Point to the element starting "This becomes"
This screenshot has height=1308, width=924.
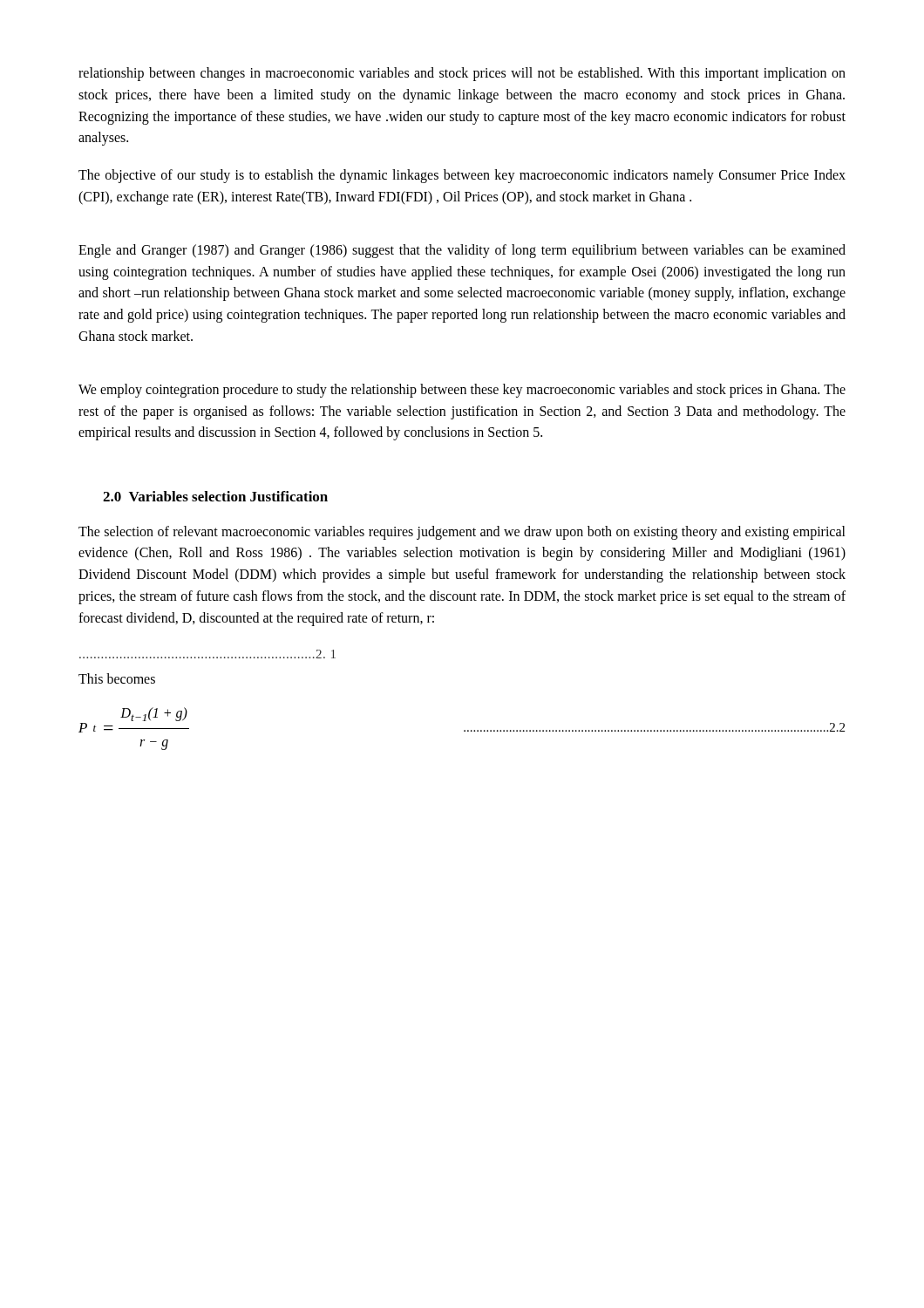click(117, 678)
